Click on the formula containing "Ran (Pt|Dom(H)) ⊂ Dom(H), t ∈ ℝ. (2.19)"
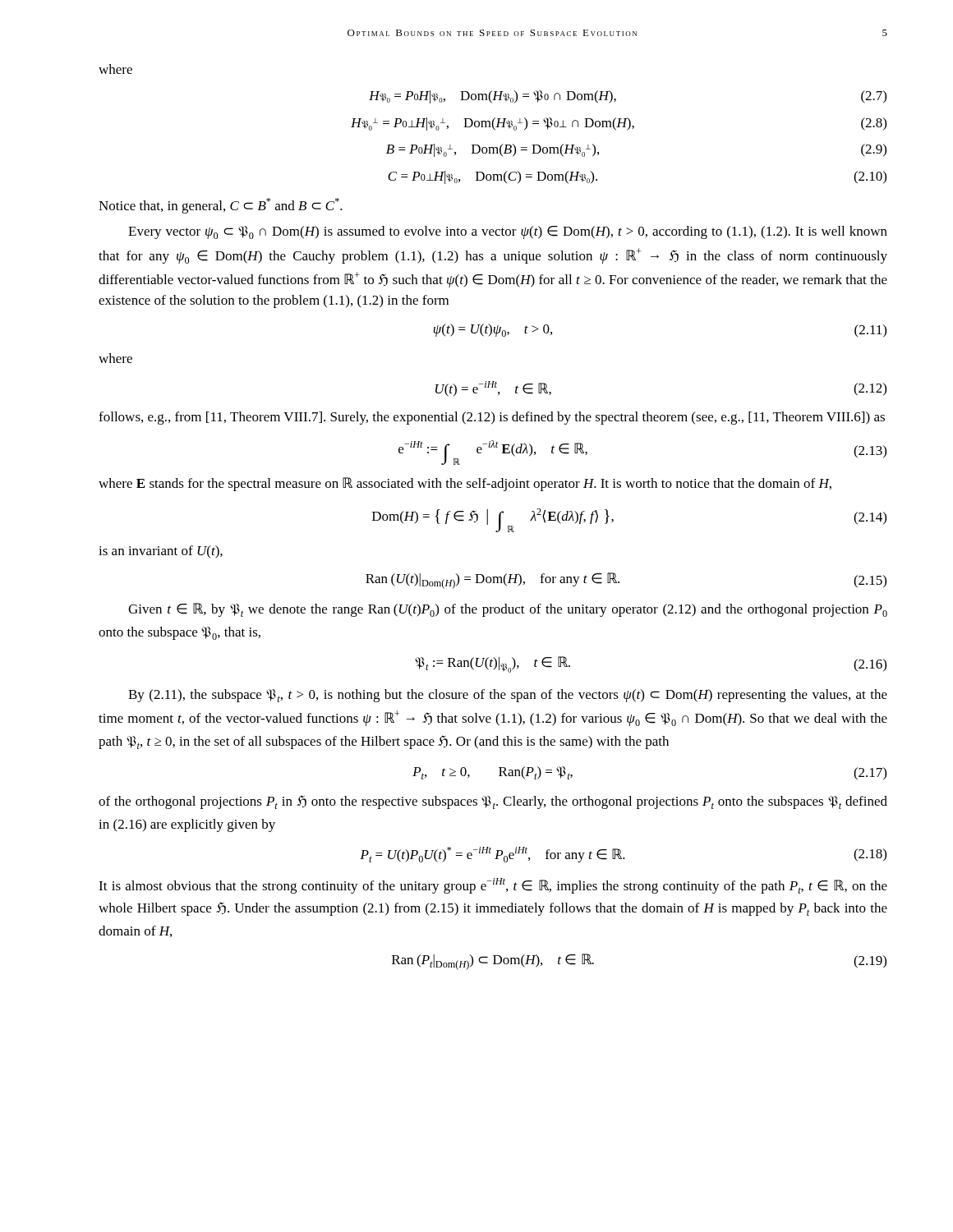 point(499,963)
